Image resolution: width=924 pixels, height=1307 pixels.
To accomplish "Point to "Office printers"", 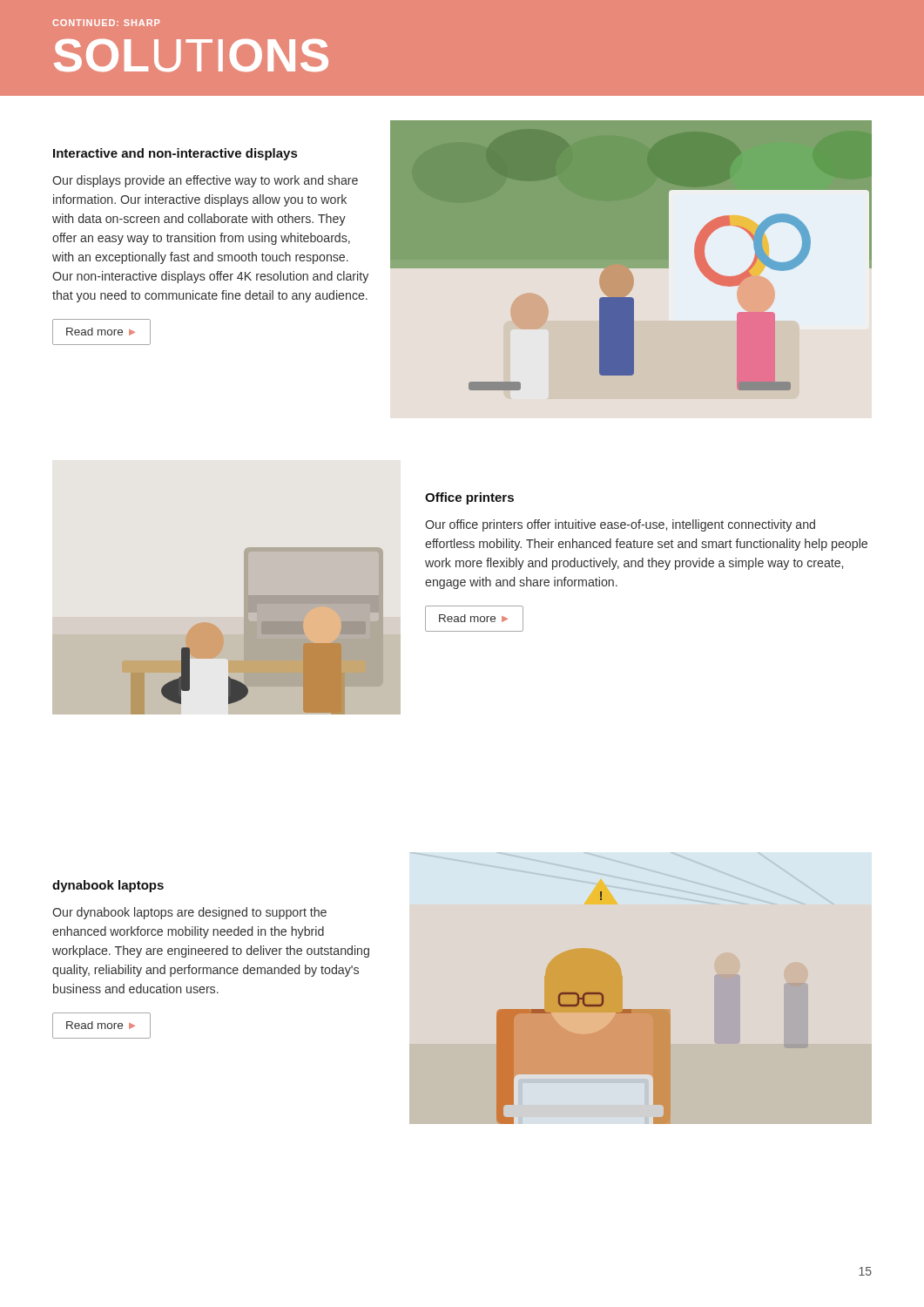I will [x=470, y=497].
